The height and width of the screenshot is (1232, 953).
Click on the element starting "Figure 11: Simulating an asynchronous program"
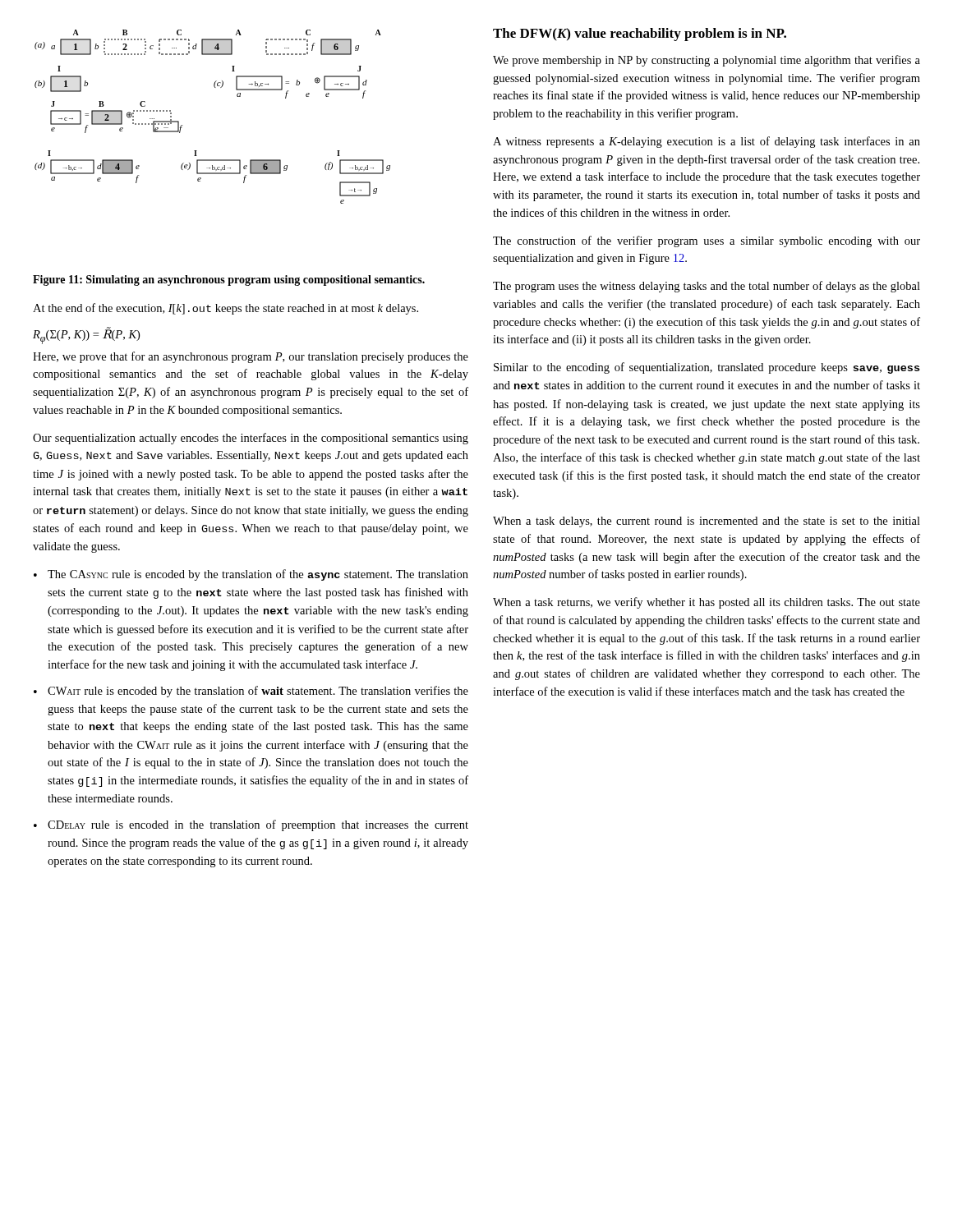(229, 280)
